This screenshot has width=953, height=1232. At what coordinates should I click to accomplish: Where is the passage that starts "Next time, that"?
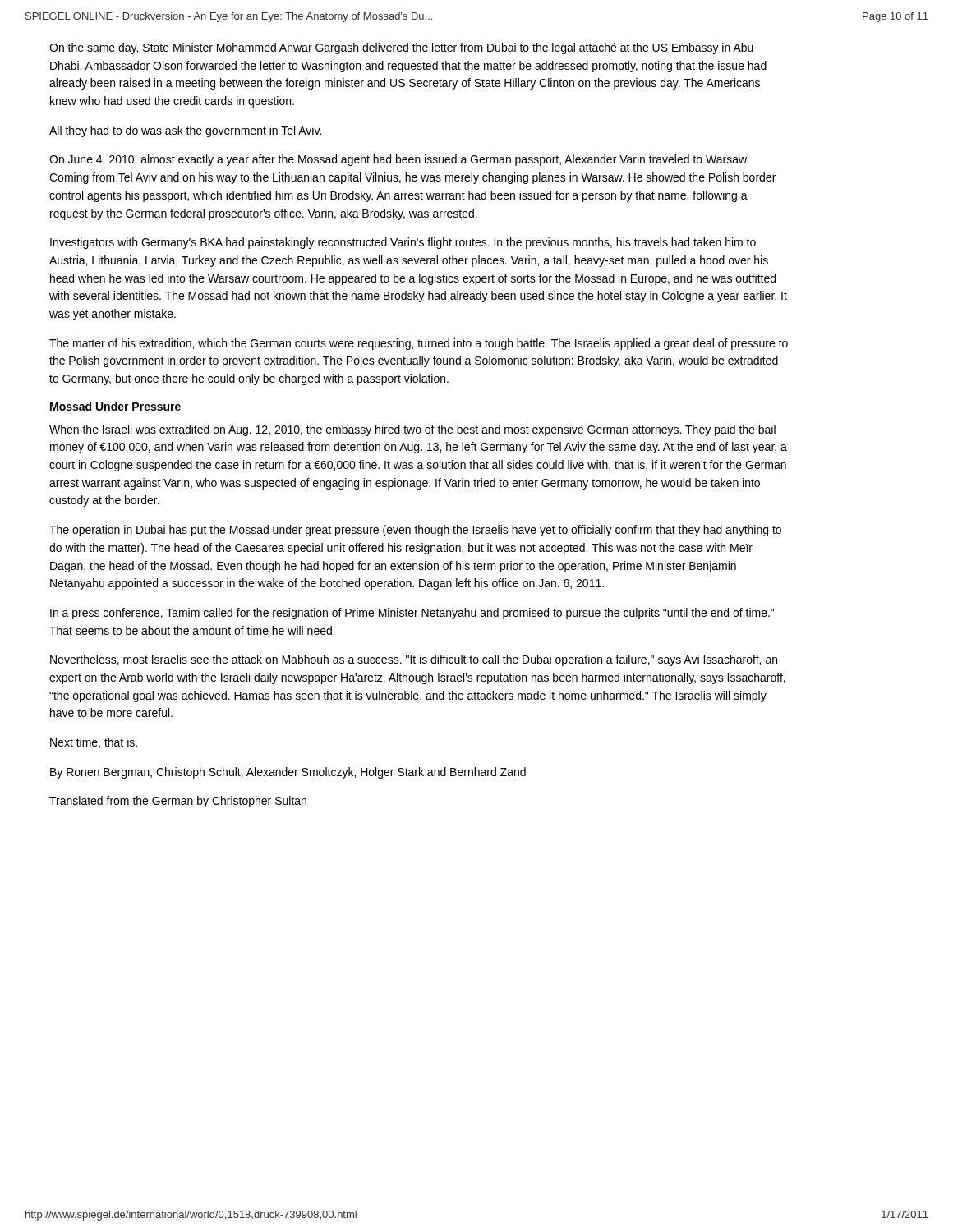[x=94, y=742]
